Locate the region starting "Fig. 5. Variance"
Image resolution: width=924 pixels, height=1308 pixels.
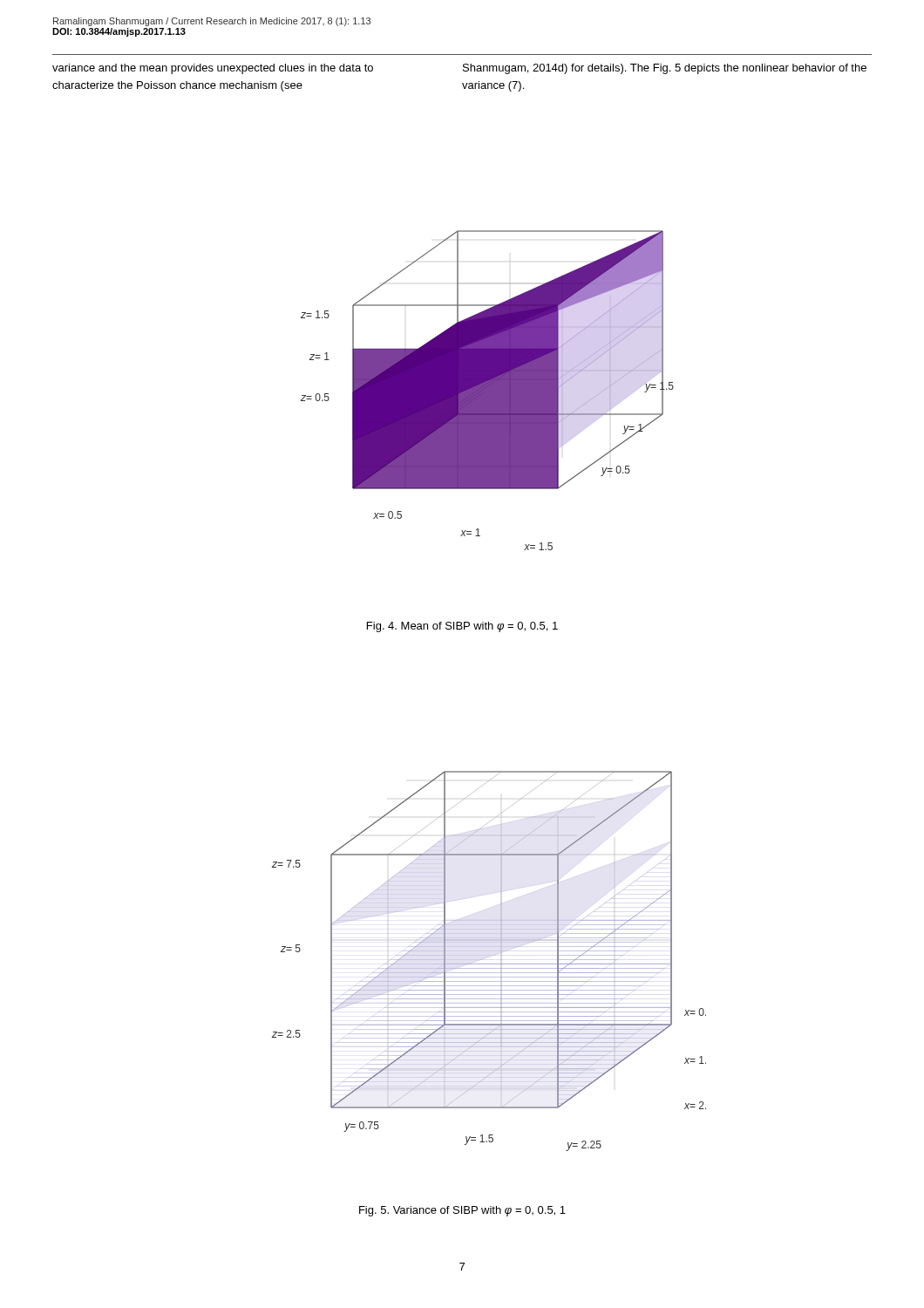(462, 1210)
